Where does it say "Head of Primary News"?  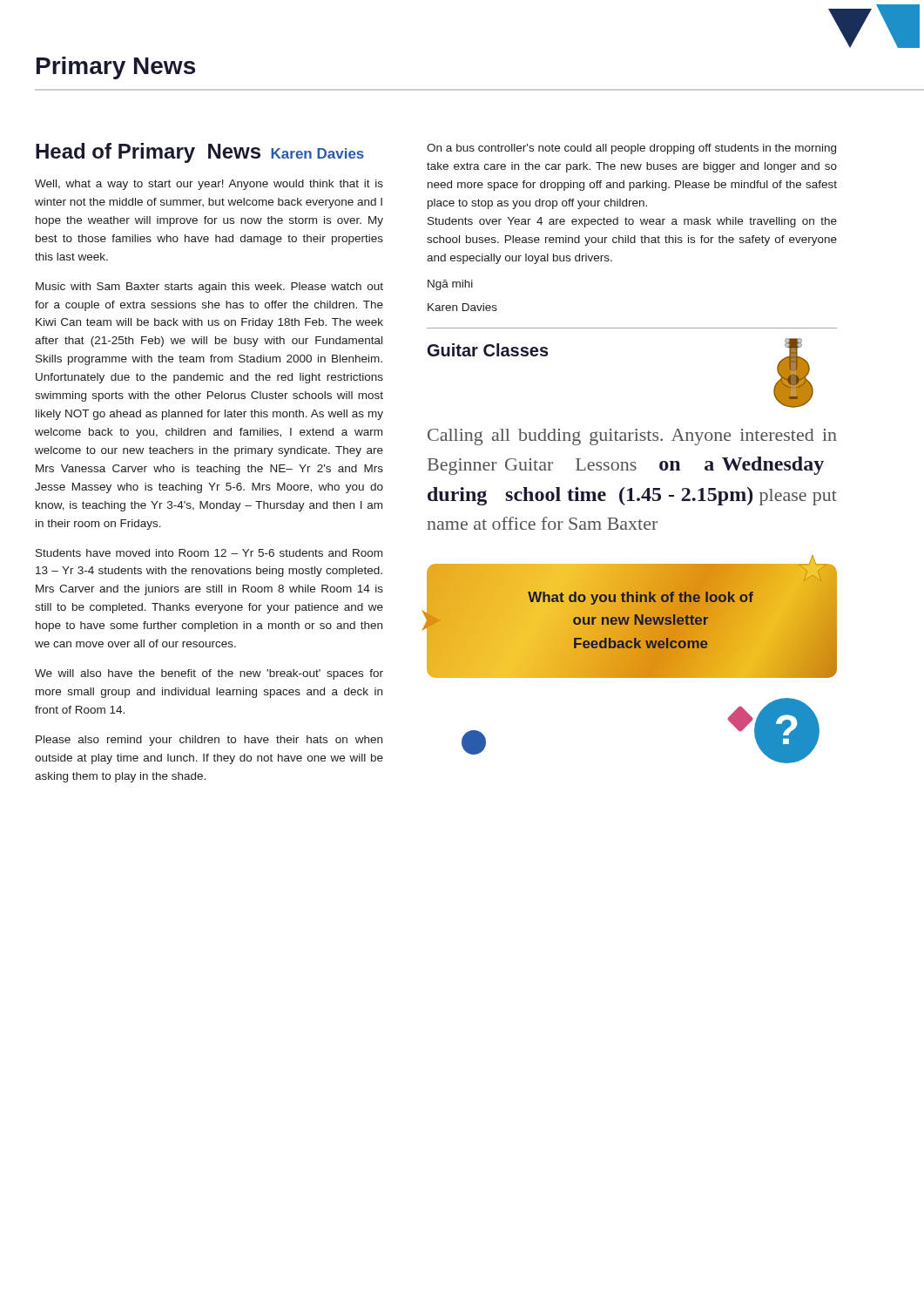tap(148, 152)
